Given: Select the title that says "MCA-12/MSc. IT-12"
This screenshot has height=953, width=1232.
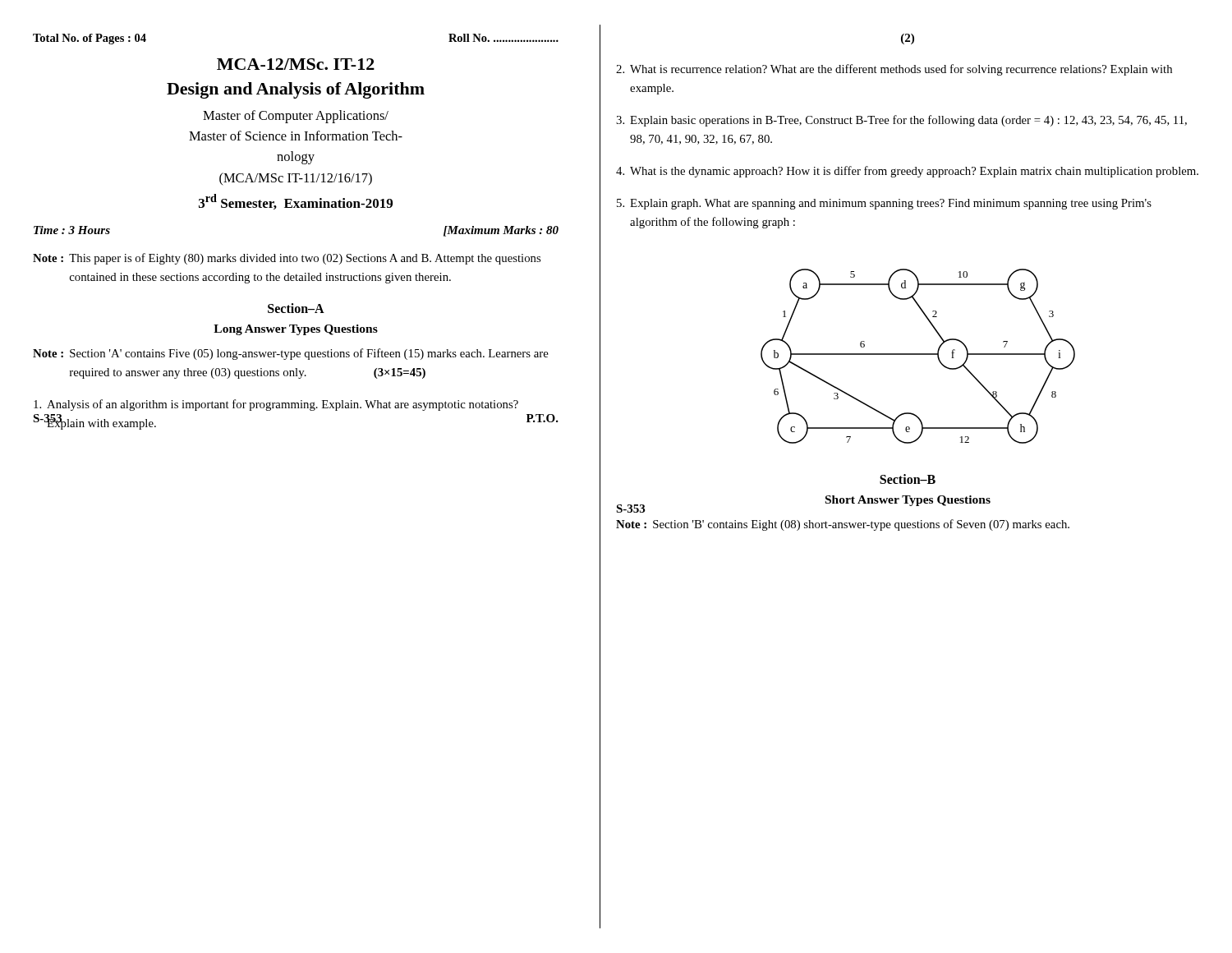Looking at the screenshot, I should (296, 64).
